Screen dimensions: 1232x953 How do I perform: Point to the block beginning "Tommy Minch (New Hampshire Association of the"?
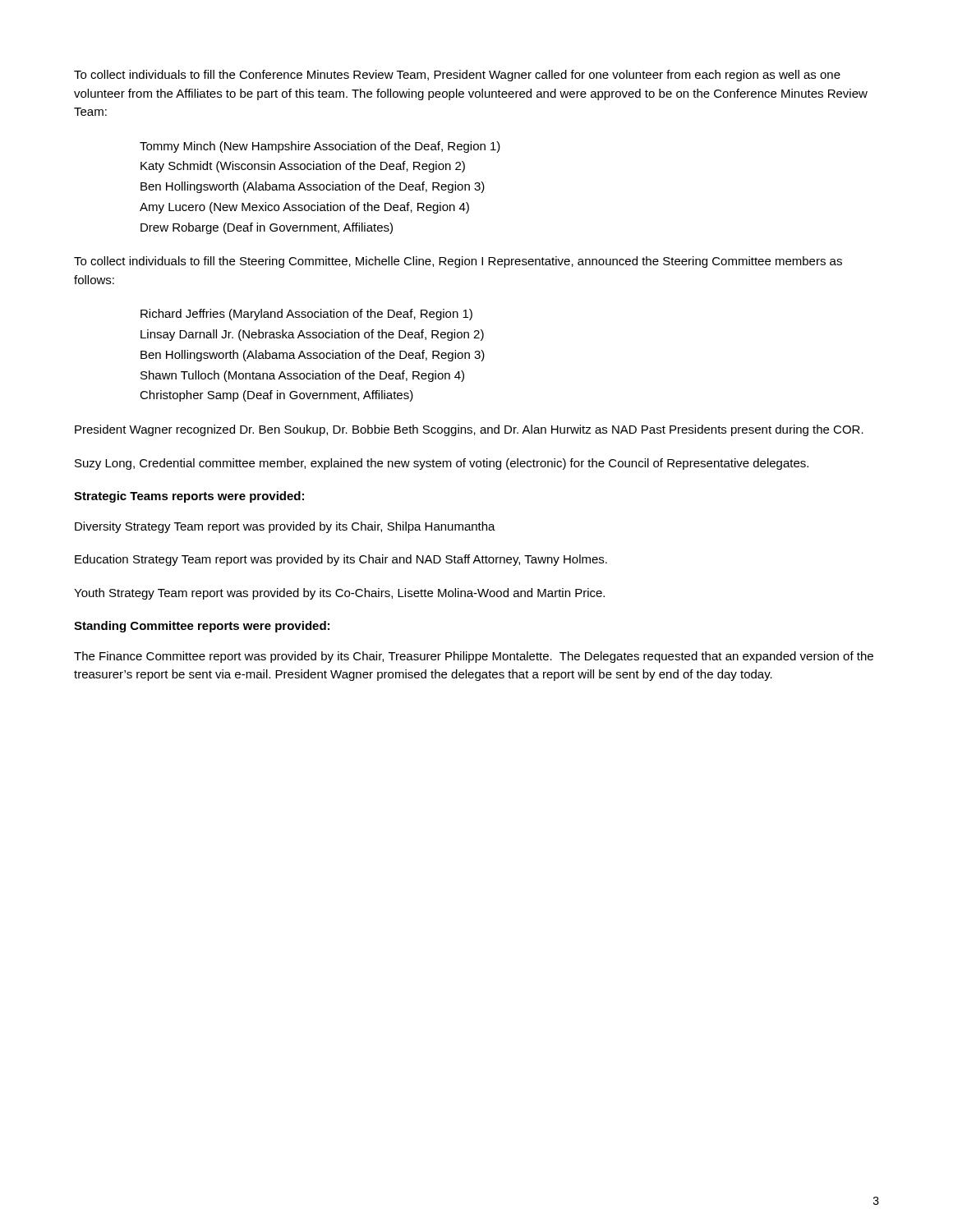point(320,145)
